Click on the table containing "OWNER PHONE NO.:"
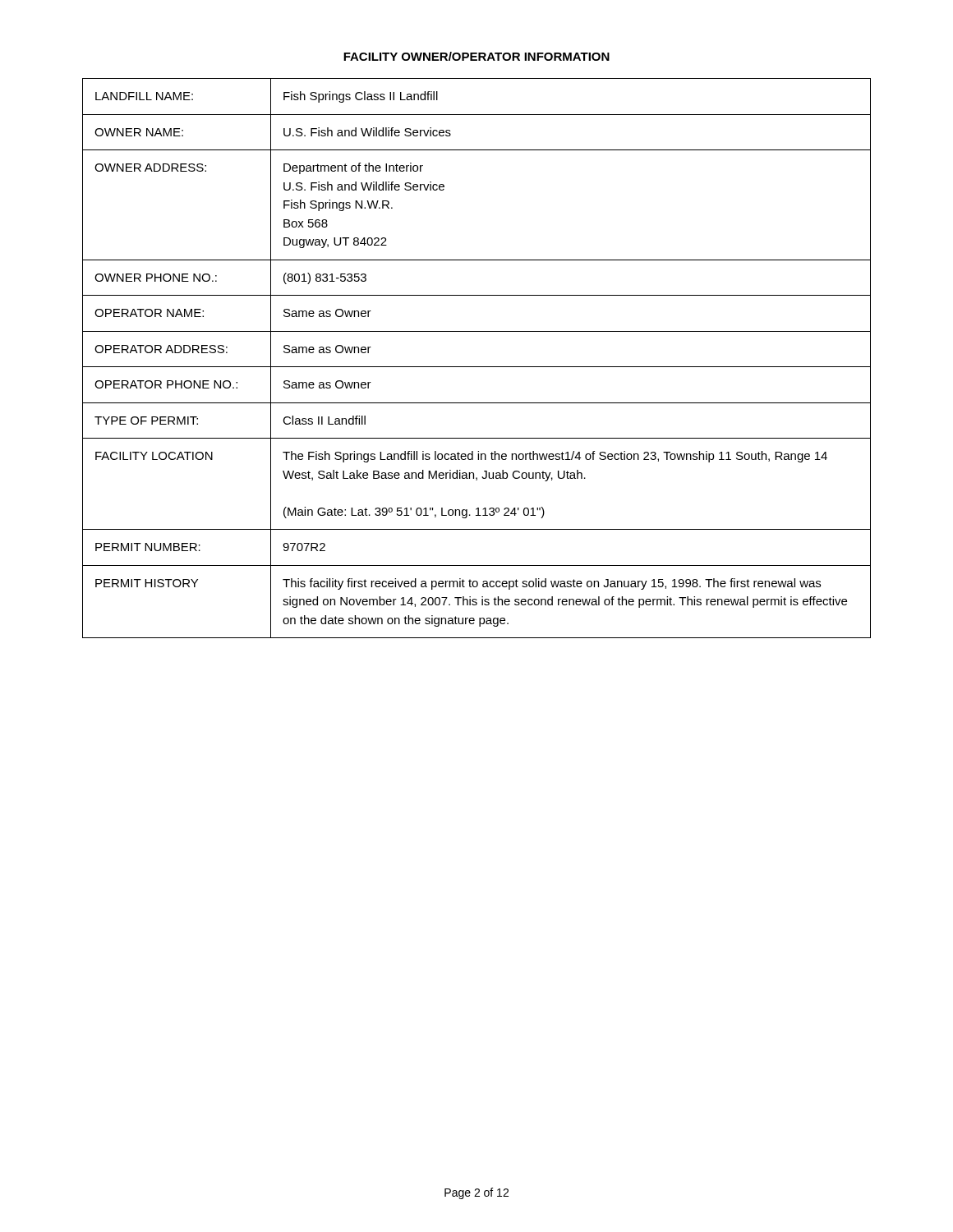 coord(476,358)
